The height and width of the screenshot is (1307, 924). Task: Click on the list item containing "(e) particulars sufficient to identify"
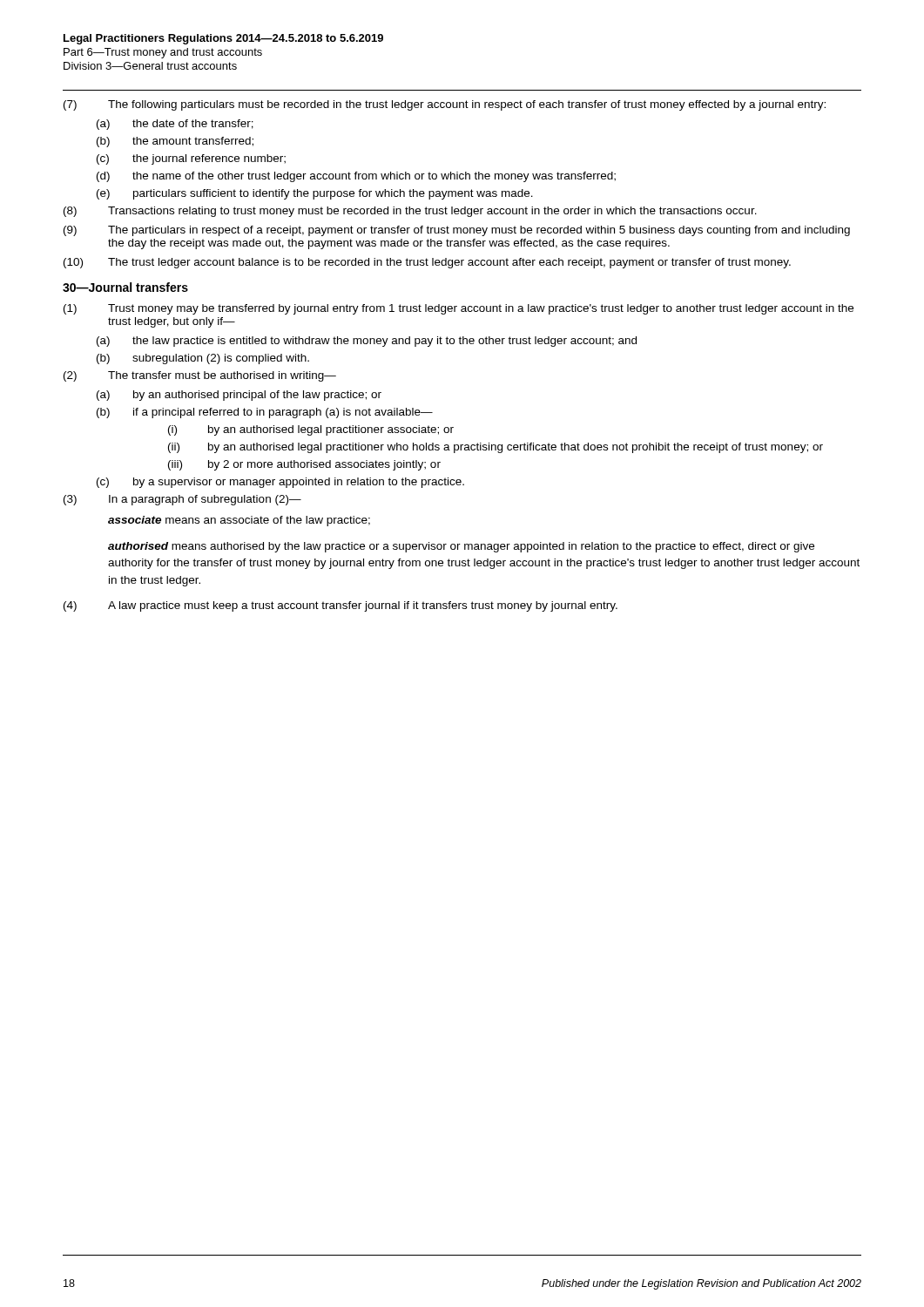click(x=479, y=193)
